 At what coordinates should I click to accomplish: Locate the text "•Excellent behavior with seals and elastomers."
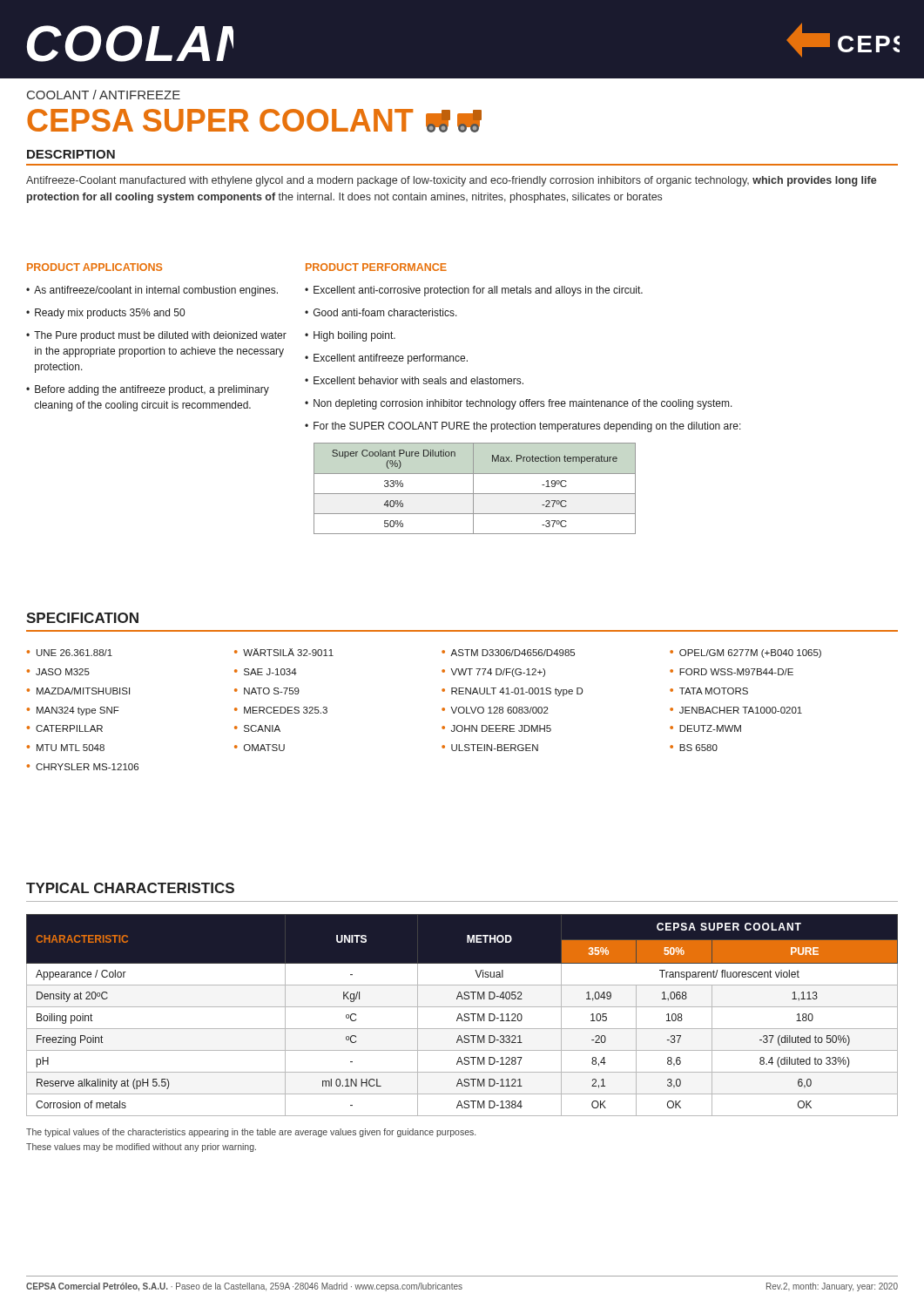[x=415, y=381]
